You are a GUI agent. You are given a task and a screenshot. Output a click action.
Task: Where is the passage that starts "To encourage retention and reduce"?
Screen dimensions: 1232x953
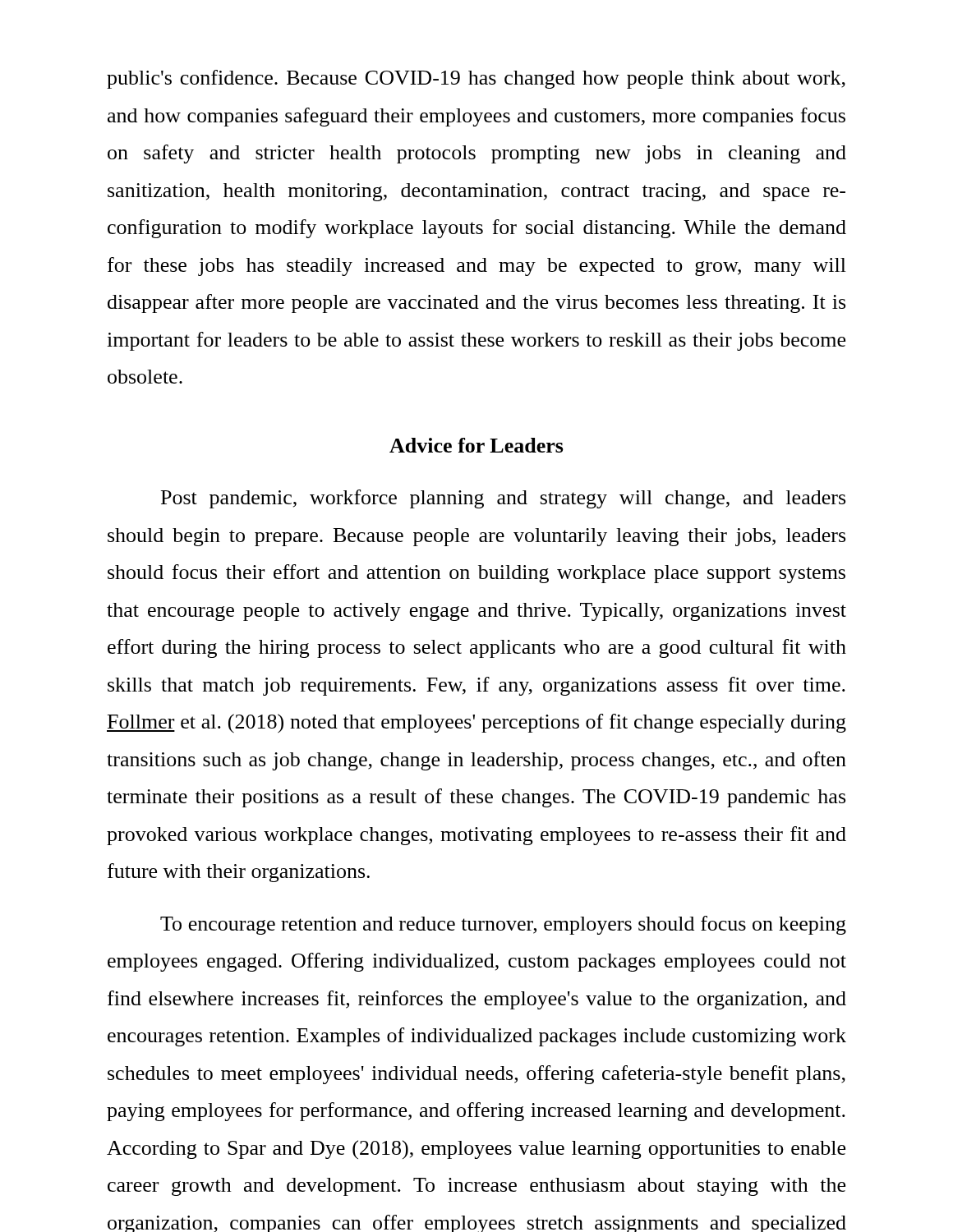point(476,1072)
